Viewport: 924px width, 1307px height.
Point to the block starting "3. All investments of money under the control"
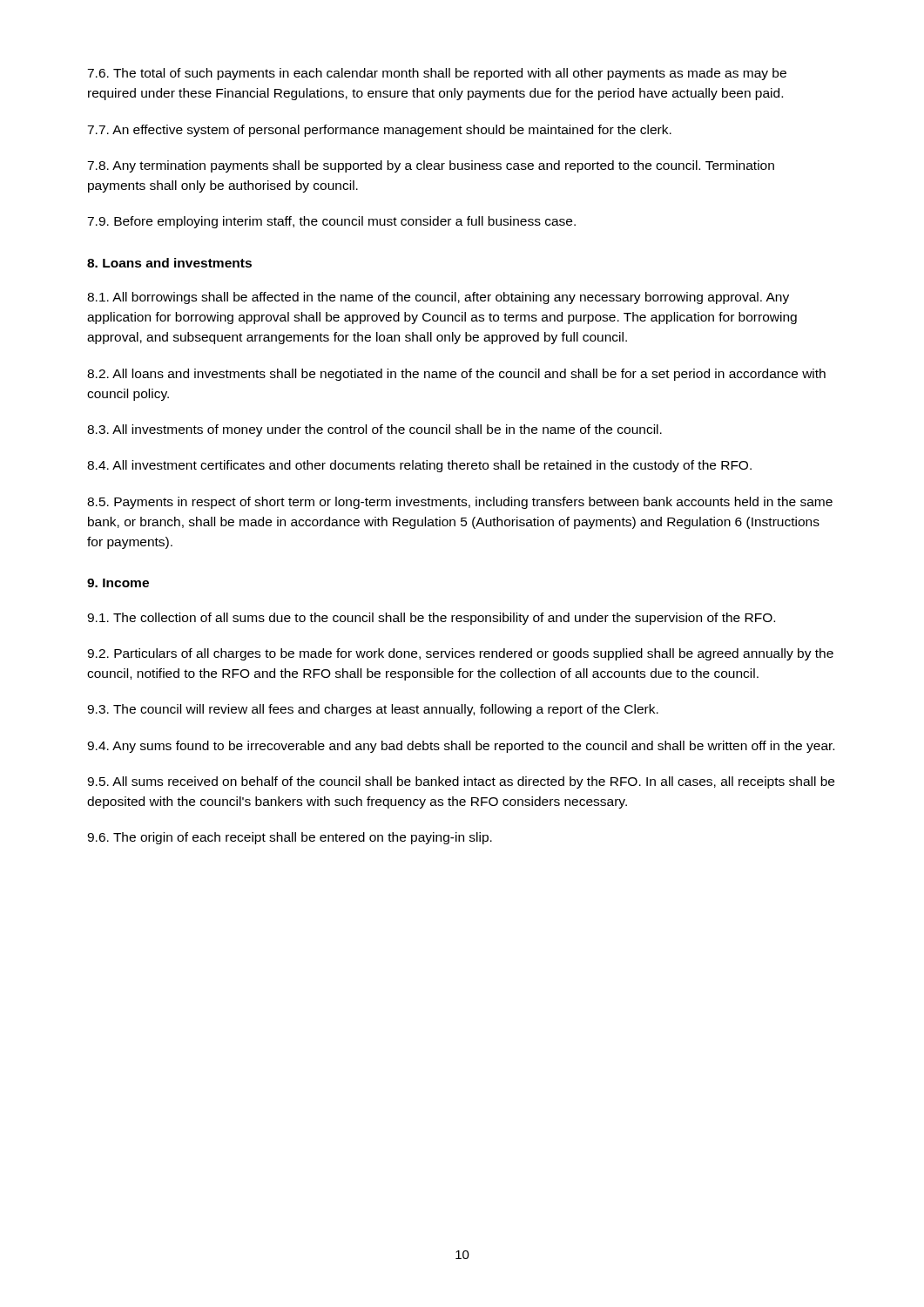tap(375, 429)
